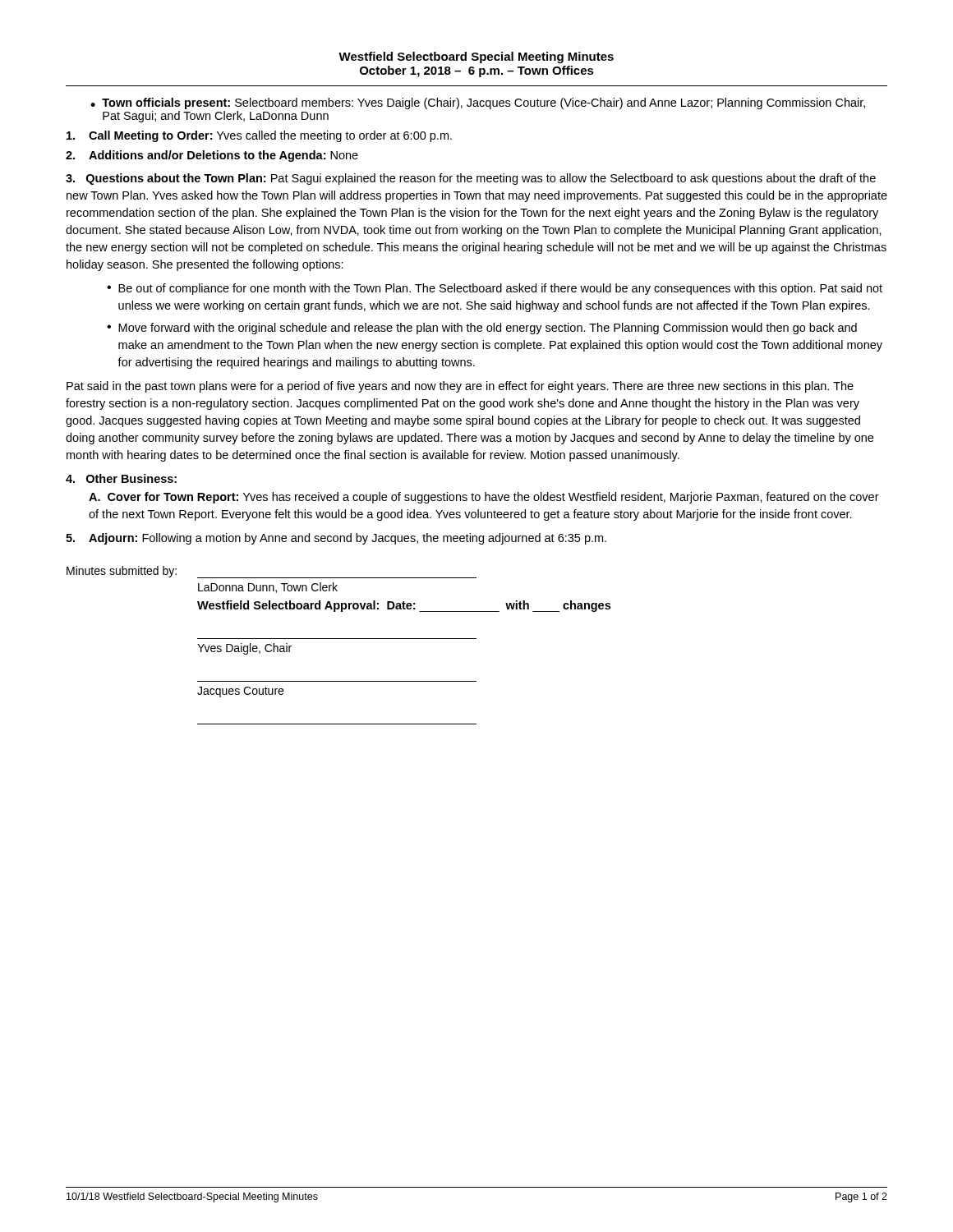
Task: Locate the text block with the text "Adjourn: Following a motion by"
Action: (x=337, y=538)
